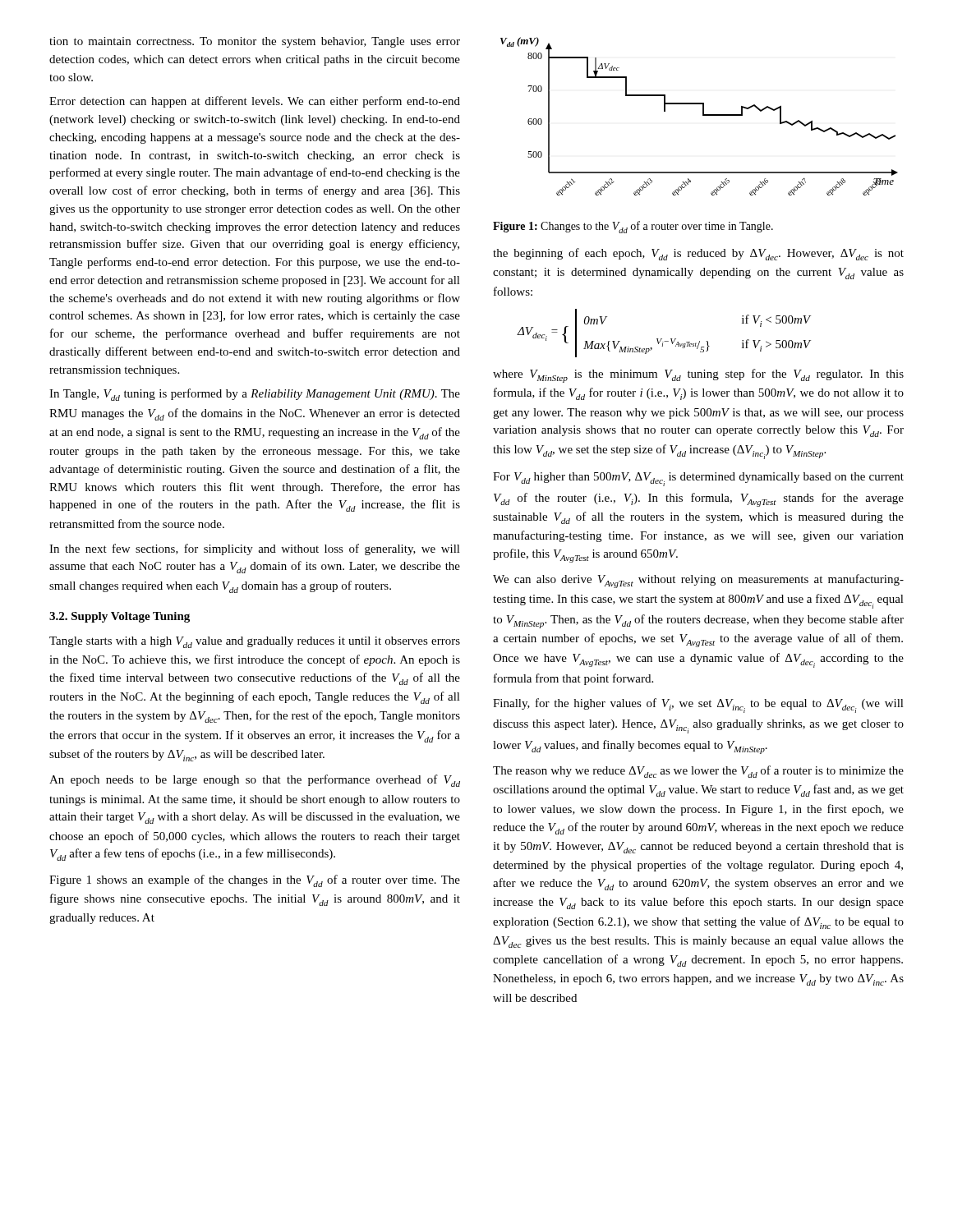
Task: Select the text block containing "For Vdd higher than 500mV, ΔVdeci is determined"
Action: click(x=698, y=516)
